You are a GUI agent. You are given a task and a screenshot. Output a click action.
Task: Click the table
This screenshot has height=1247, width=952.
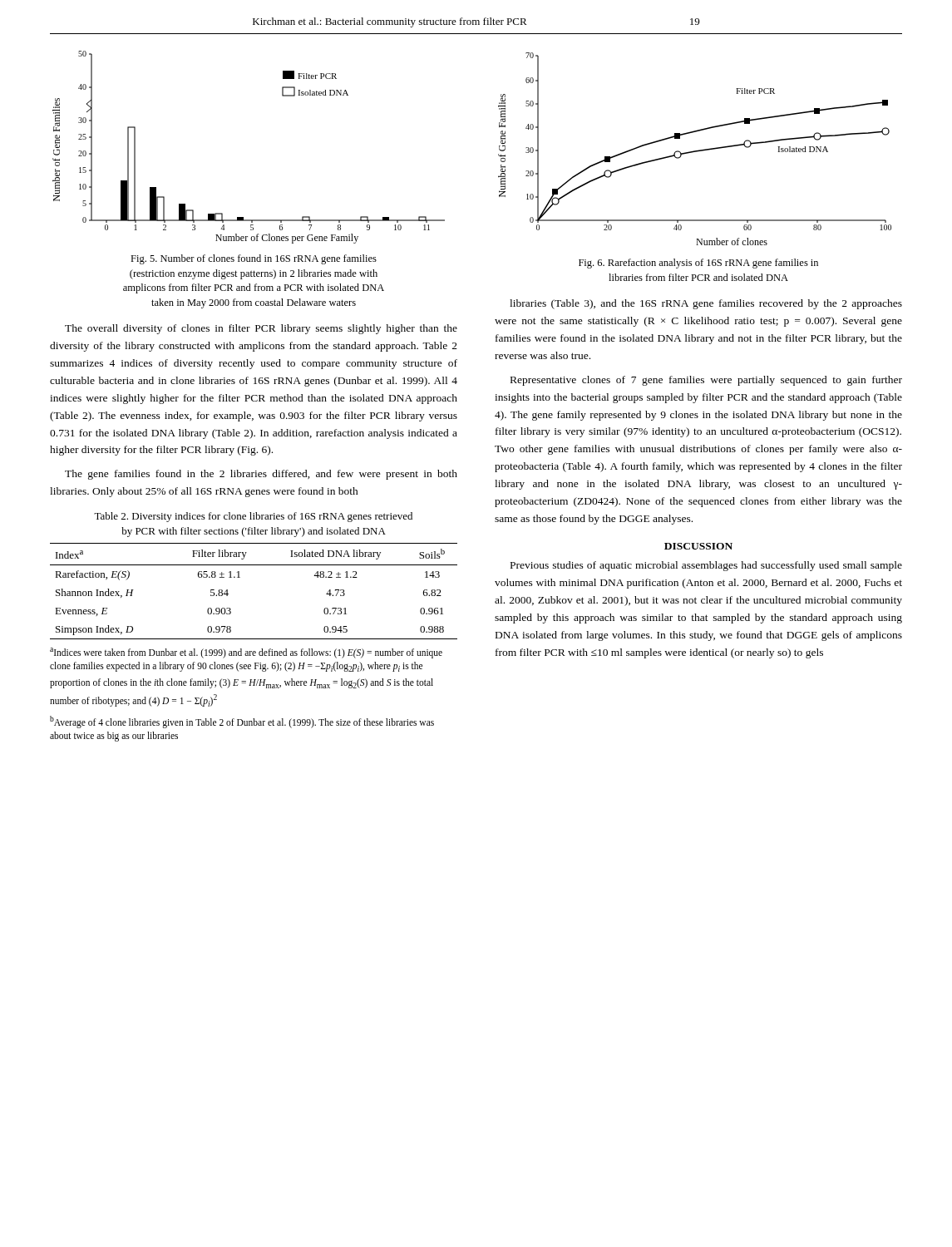pyautogui.click(x=254, y=591)
